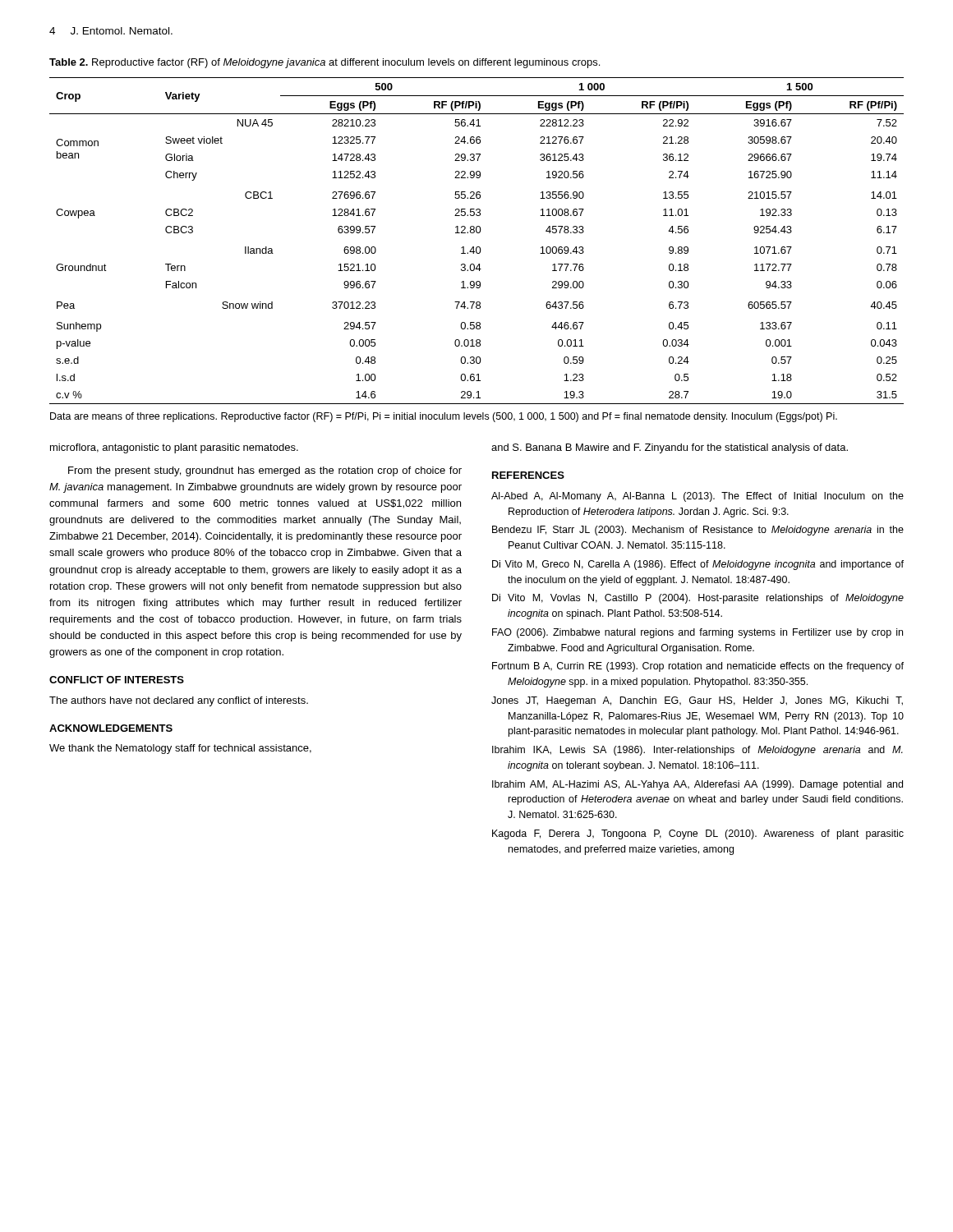953x1232 pixels.
Task: Point to the passage starting "microflora, antagonistic to plant parasitic nematodes."
Action: pyautogui.click(x=174, y=447)
